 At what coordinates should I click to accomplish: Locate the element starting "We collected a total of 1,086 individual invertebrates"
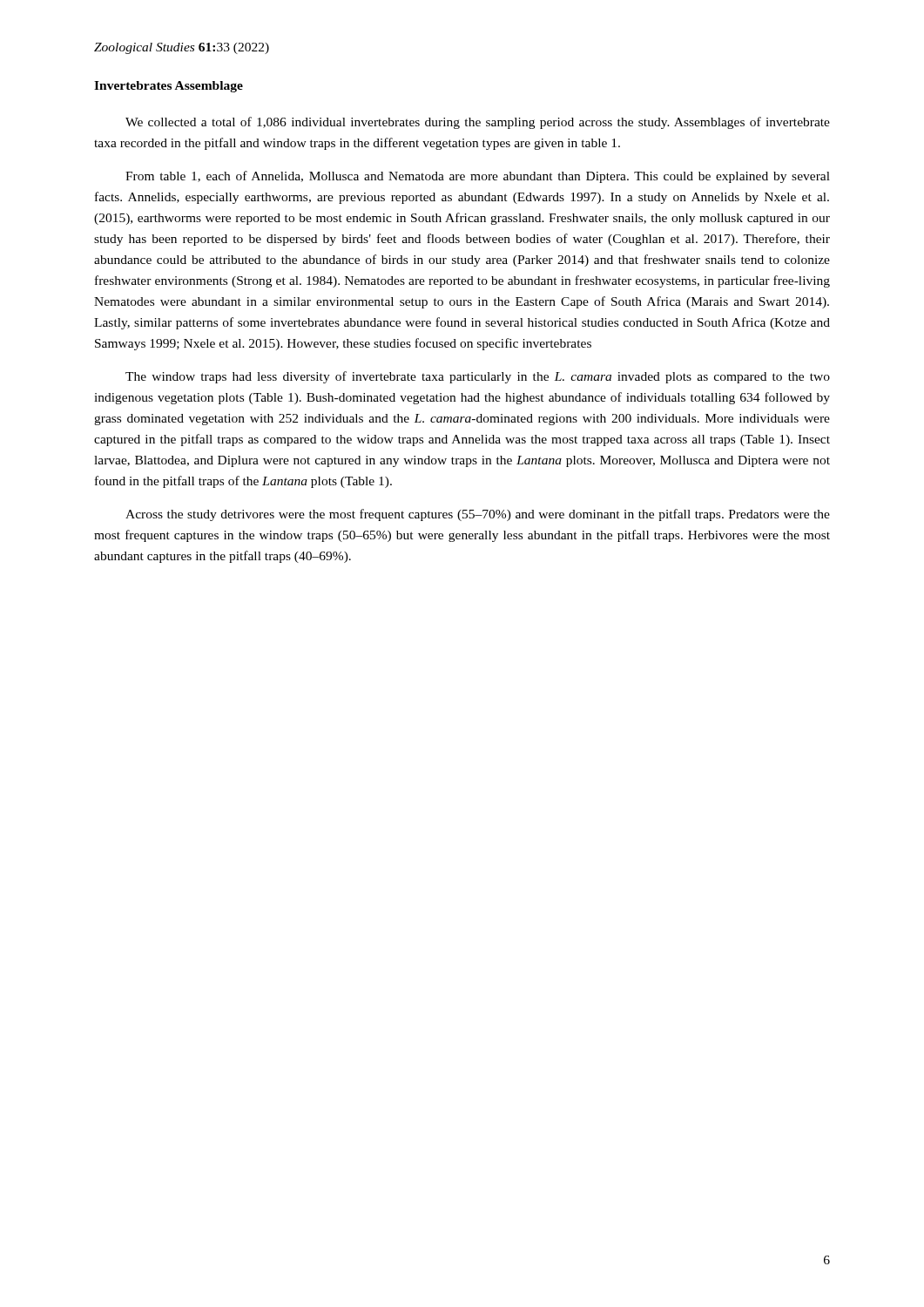462,132
